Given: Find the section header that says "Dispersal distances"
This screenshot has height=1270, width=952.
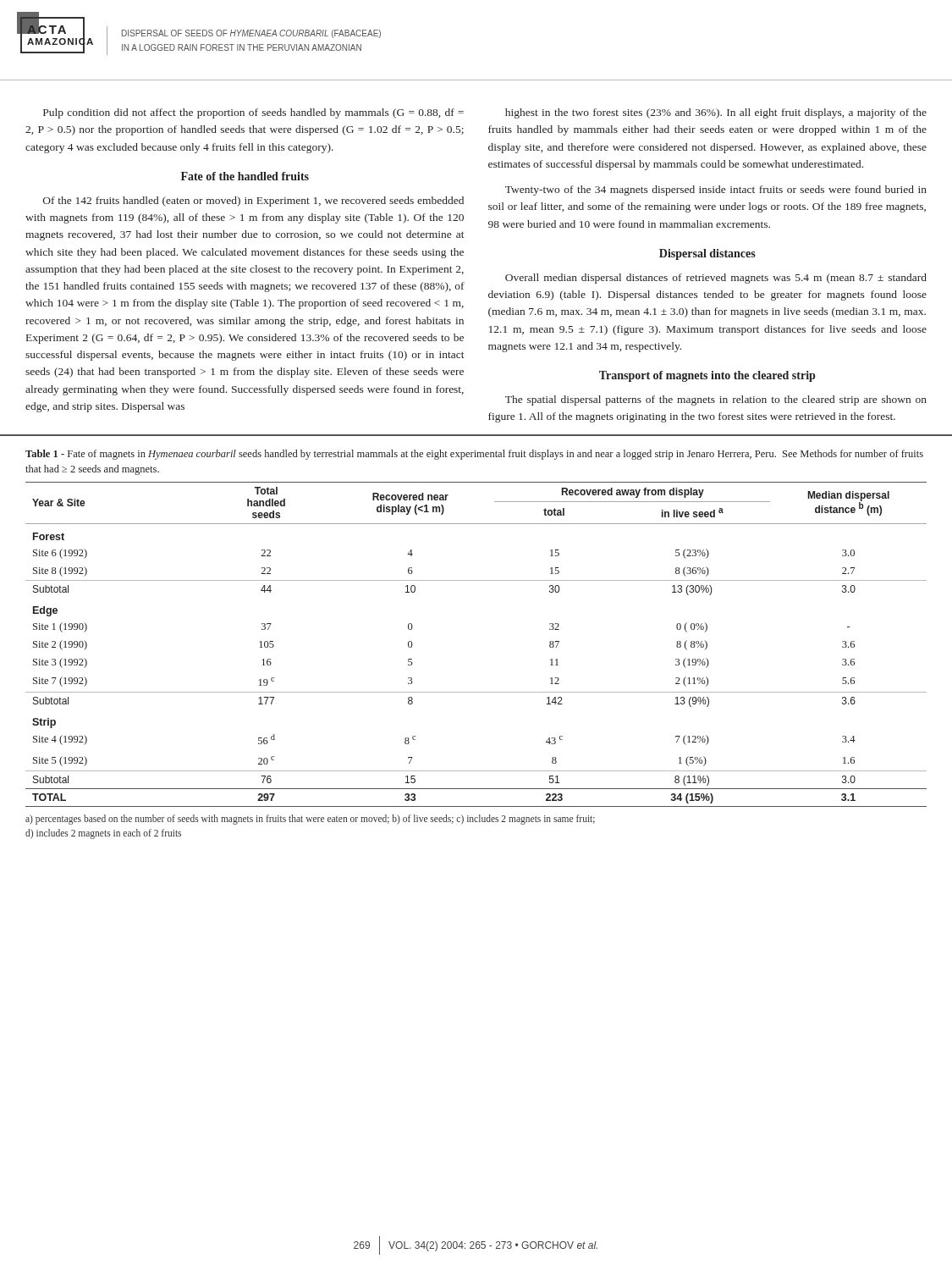Looking at the screenshot, I should click(707, 253).
